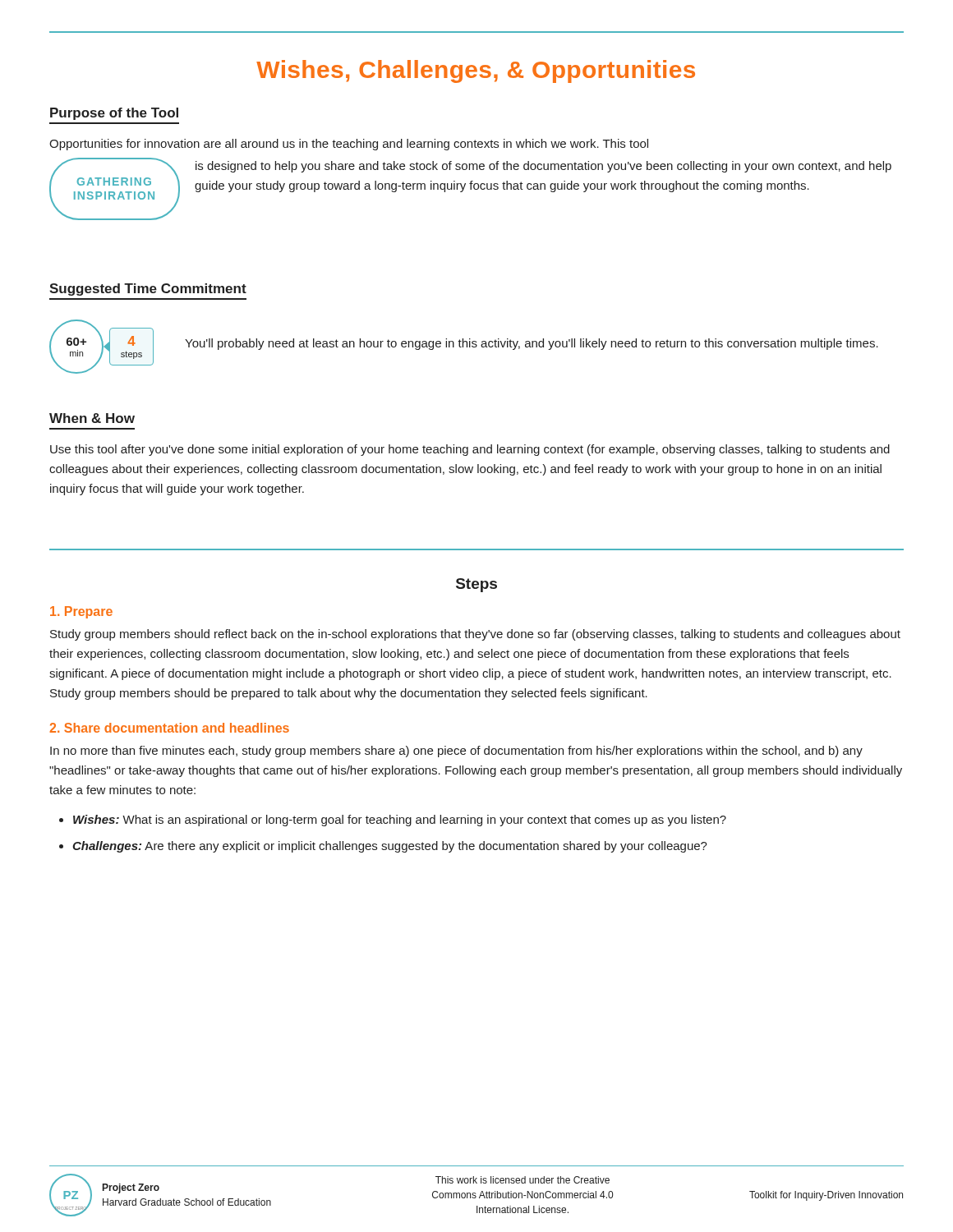953x1232 pixels.
Task: Click on the text block with the text "Use this tool after you've done"
Action: (x=476, y=469)
